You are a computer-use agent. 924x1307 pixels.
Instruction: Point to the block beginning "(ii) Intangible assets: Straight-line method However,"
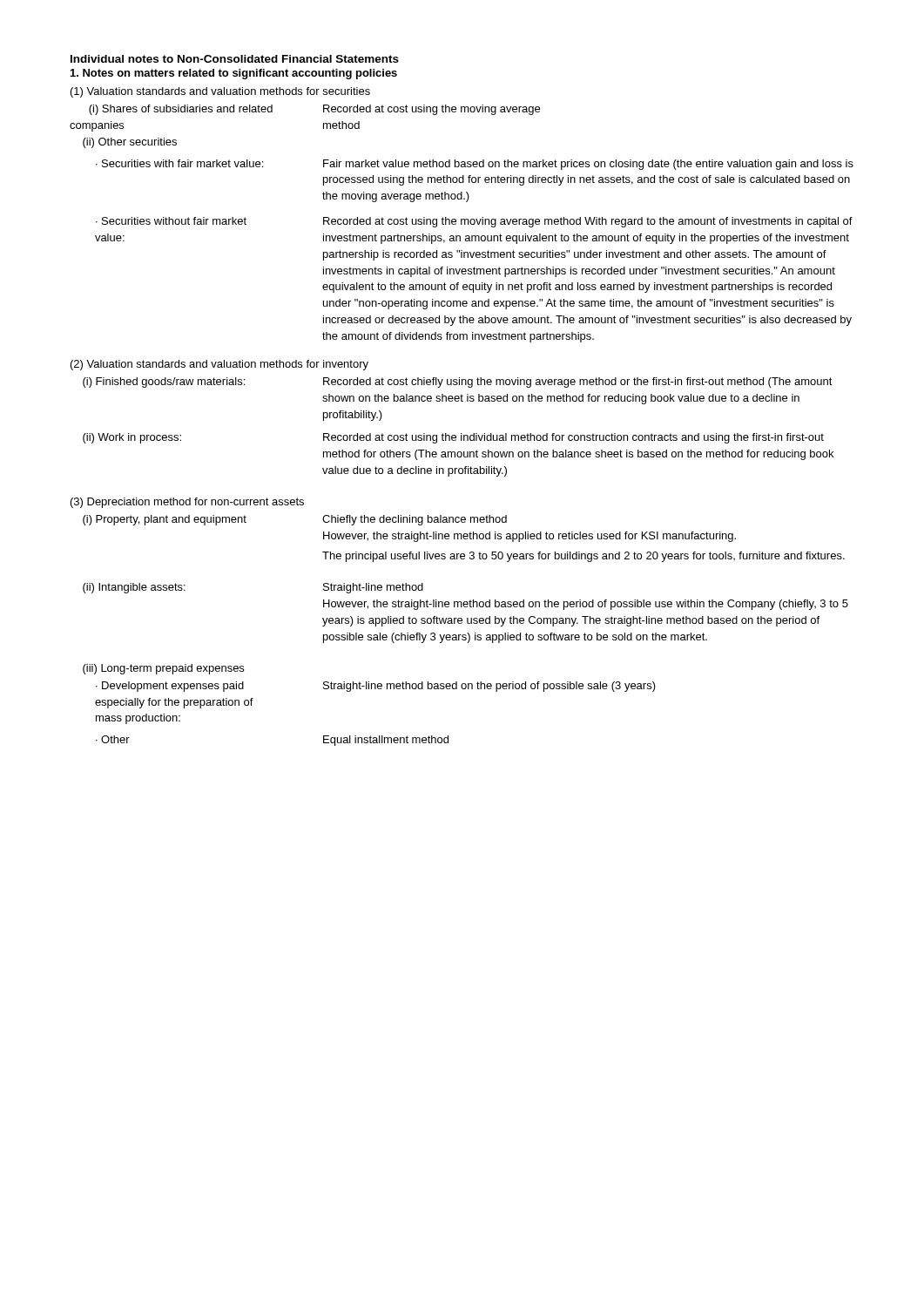coord(462,613)
